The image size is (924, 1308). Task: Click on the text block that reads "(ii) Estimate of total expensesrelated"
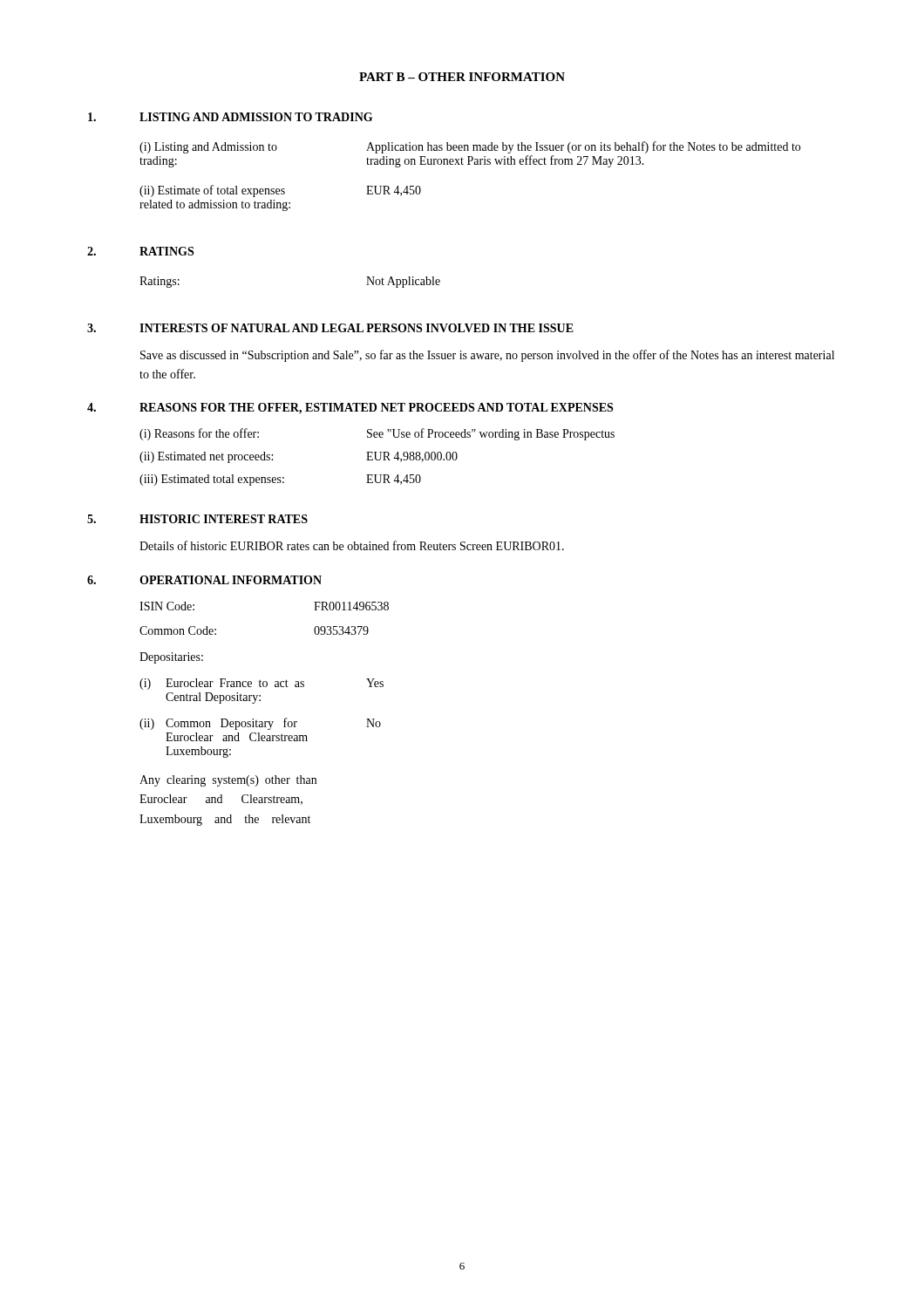[215, 198]
